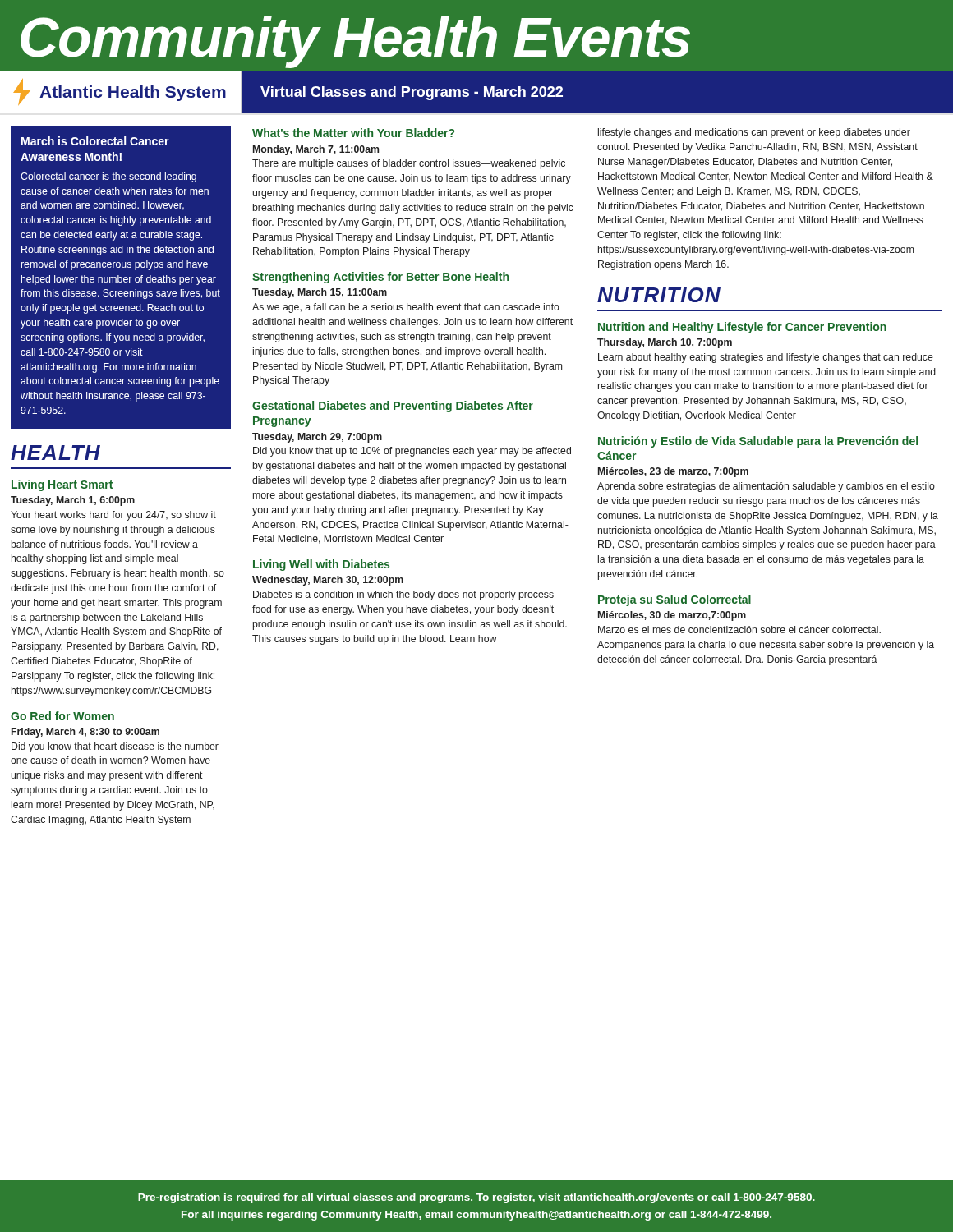Find the block on this page that starts "Tuesday, March 29, 7:00pm"
This screenshot has height=1232, width=953.
(x=412, y=488)
